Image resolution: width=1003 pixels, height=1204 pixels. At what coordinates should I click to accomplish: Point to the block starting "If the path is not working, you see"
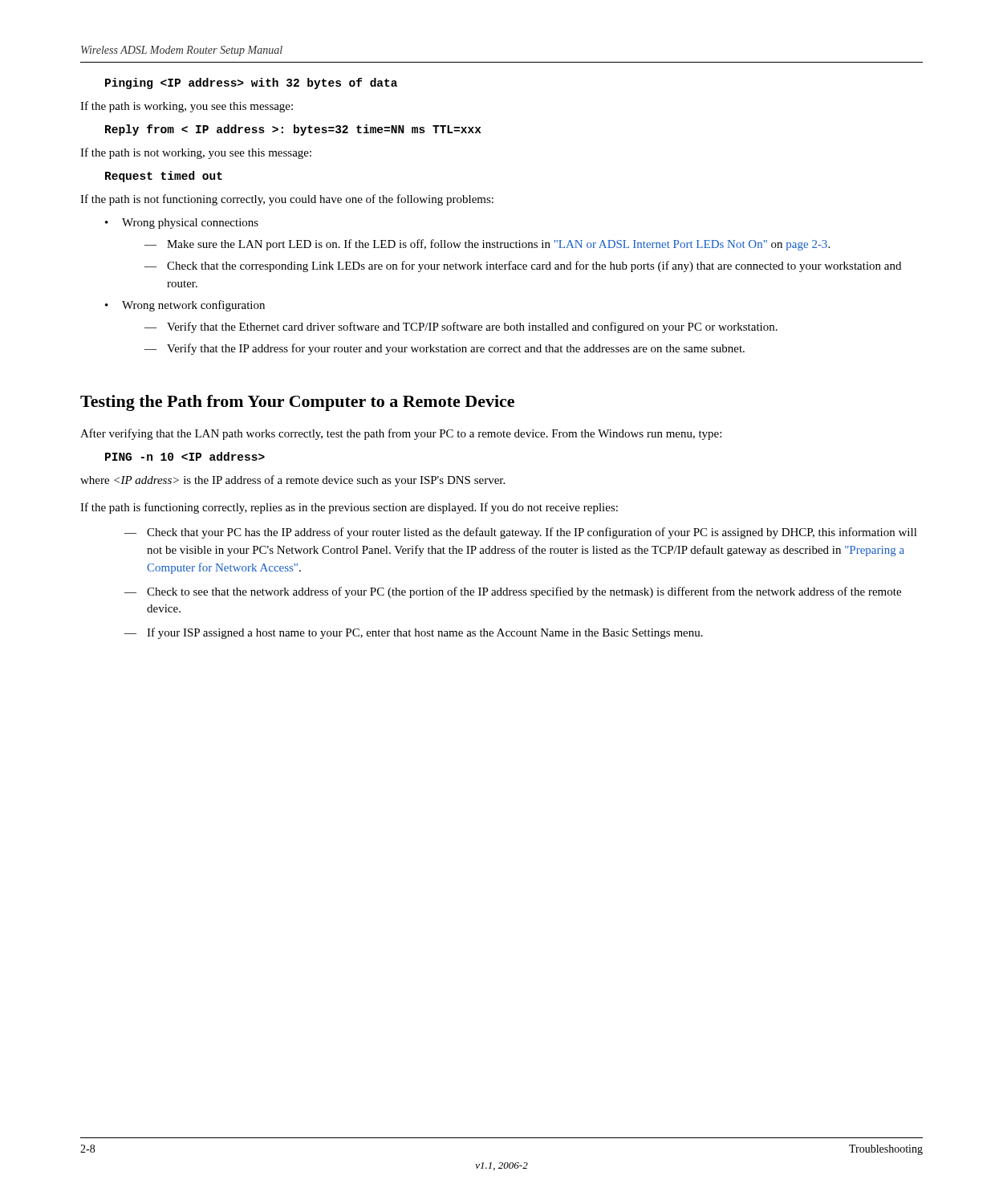(196, 152)
